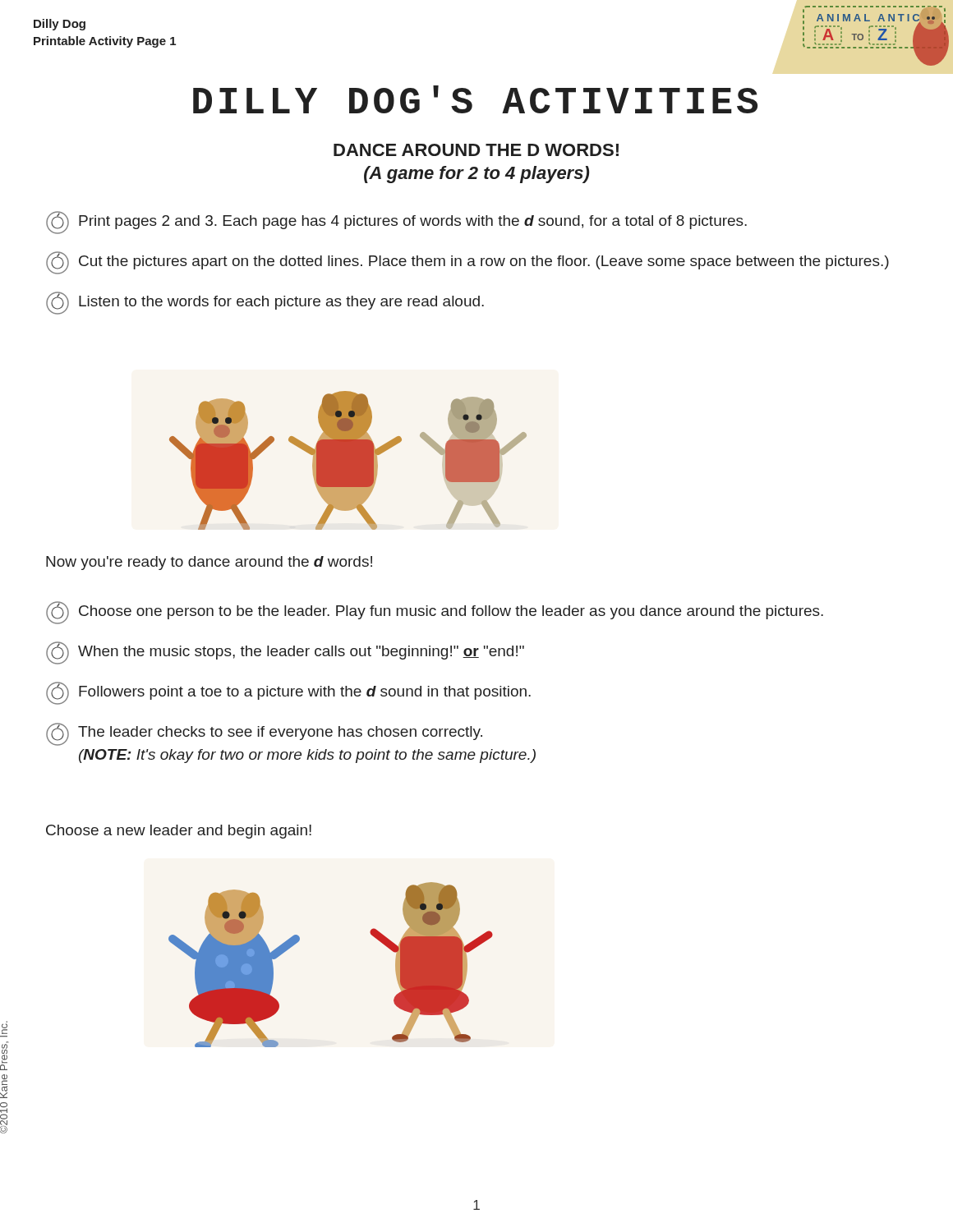This screenshot has height=1232, width=953.
Task: Find the section header that reads "DANCE AROUND THE D WORDS! (A"
Action: pos(476,162)
